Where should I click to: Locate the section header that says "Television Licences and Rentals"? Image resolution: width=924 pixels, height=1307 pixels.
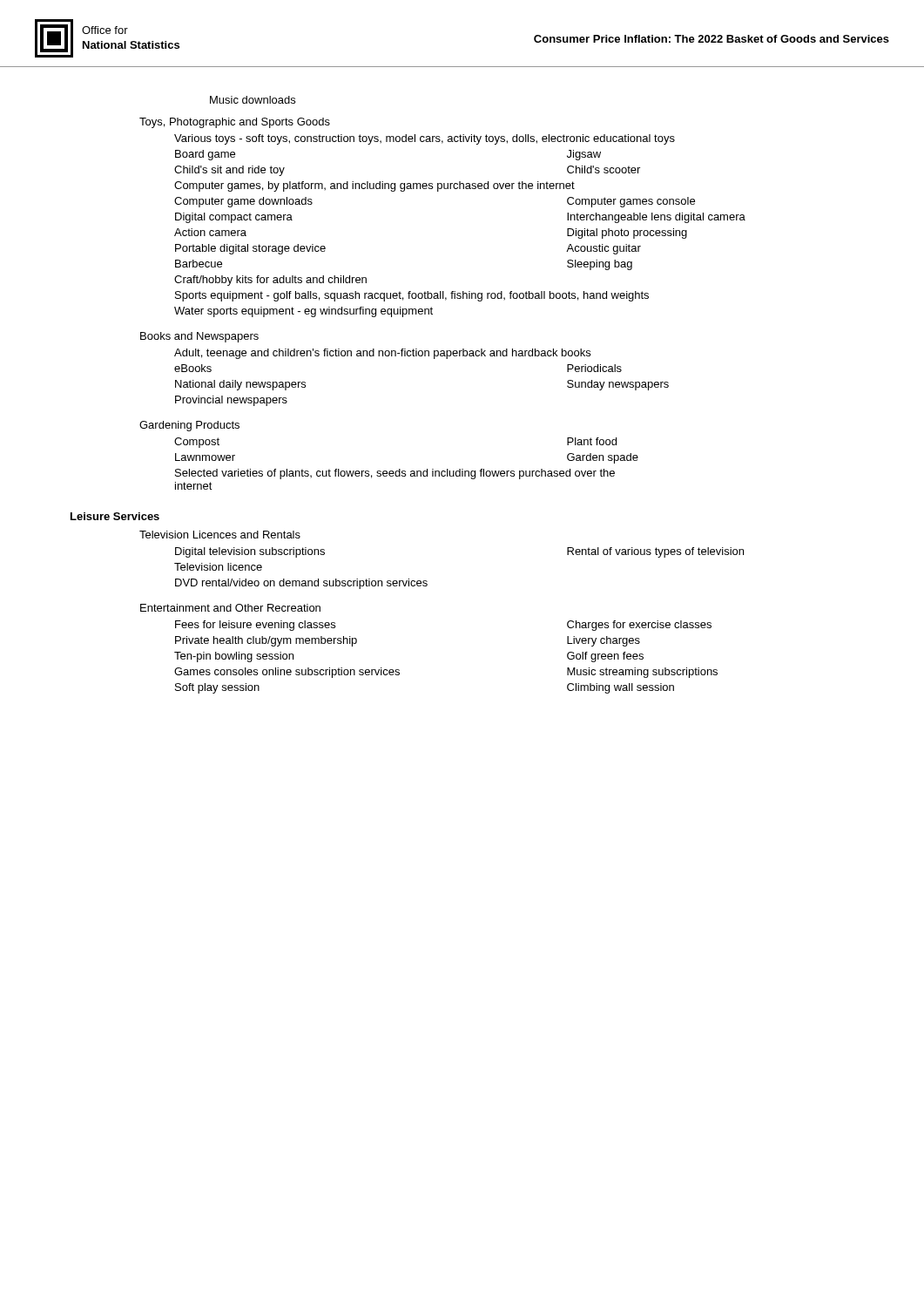(220, 535)
